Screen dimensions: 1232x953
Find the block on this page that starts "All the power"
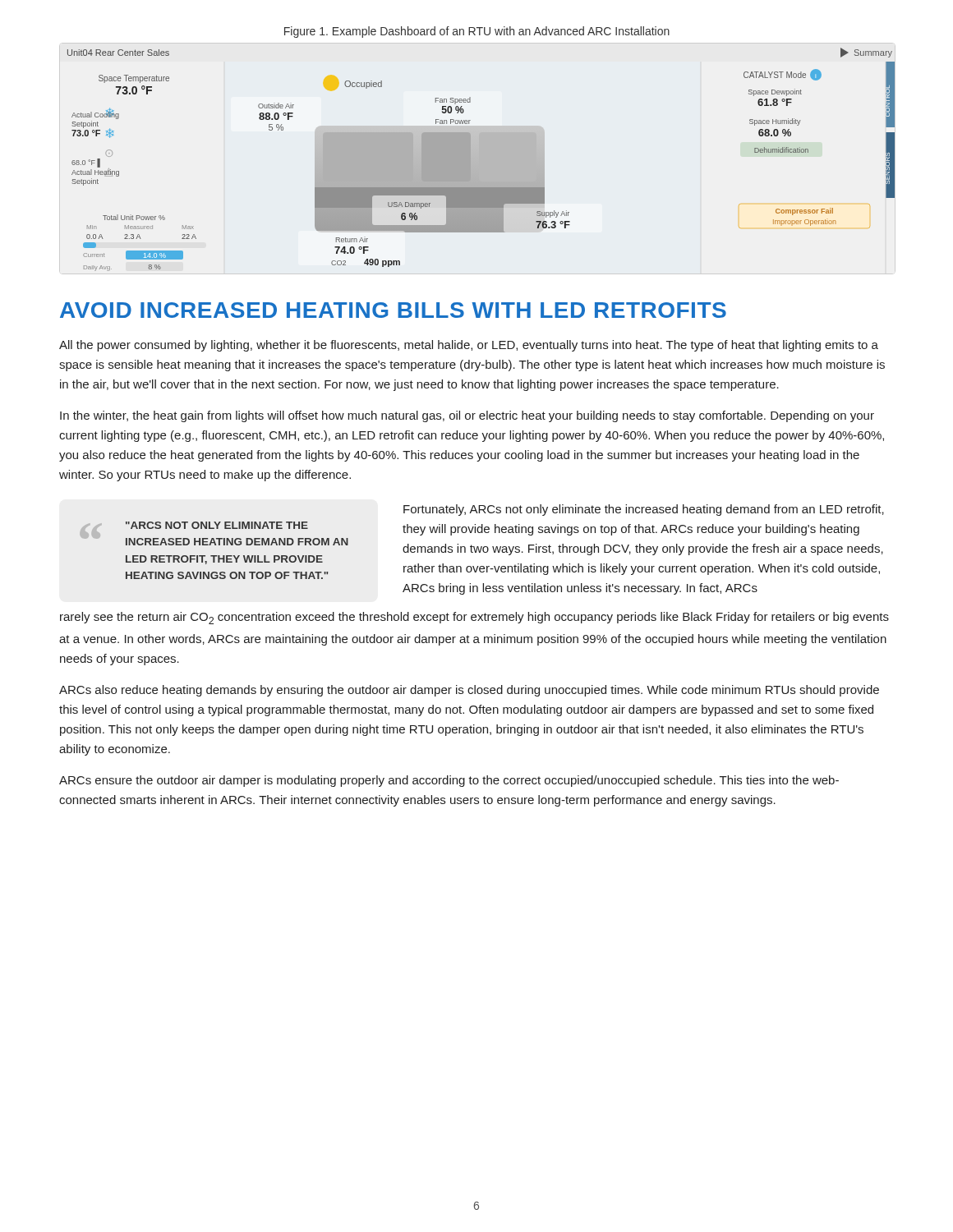[472, 364]
